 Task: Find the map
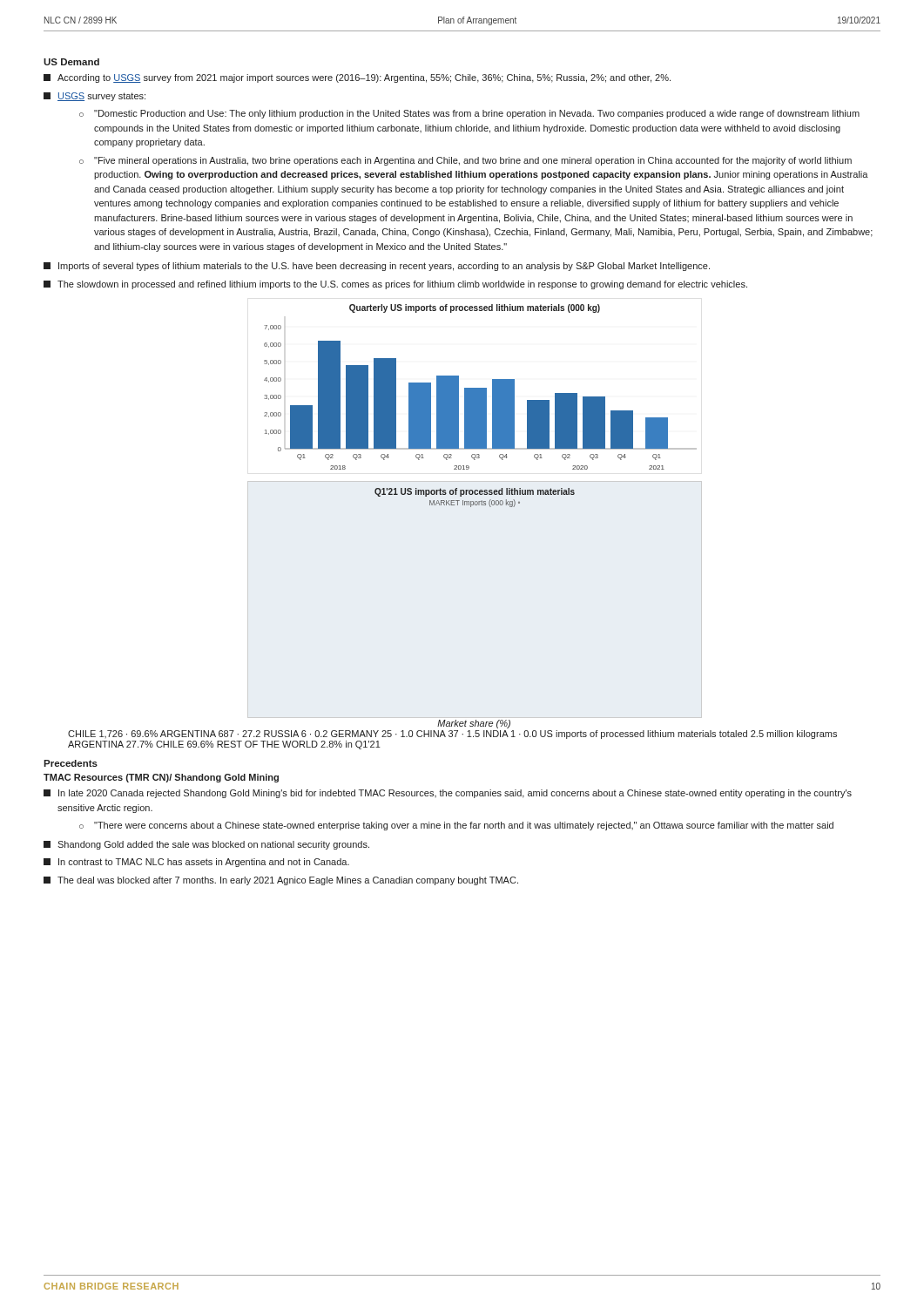[474, 615]
